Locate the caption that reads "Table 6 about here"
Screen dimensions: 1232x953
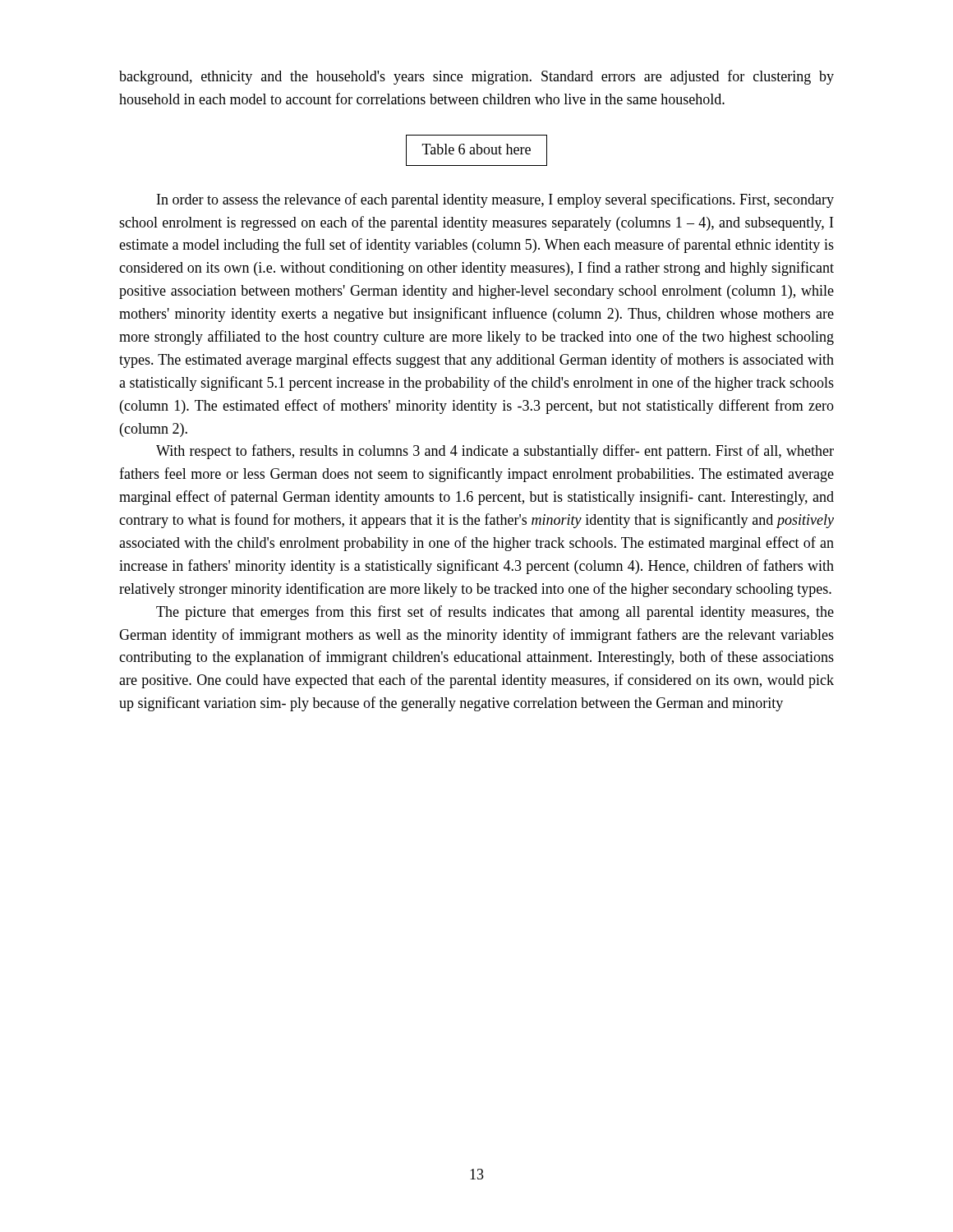coord(476,150)
